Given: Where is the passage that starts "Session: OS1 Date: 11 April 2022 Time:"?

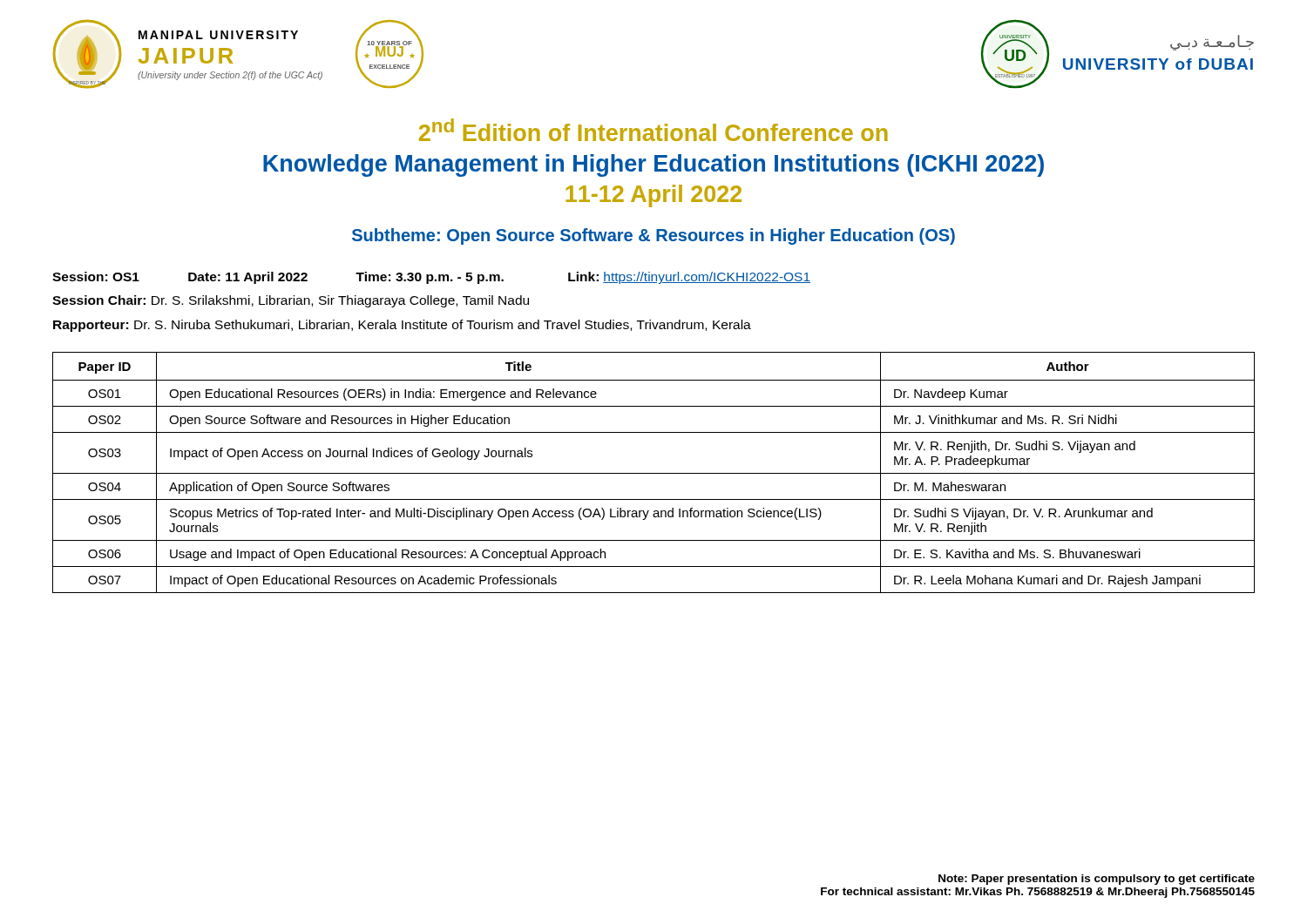Looking at the screenshot, I should (x=431, y=278).
